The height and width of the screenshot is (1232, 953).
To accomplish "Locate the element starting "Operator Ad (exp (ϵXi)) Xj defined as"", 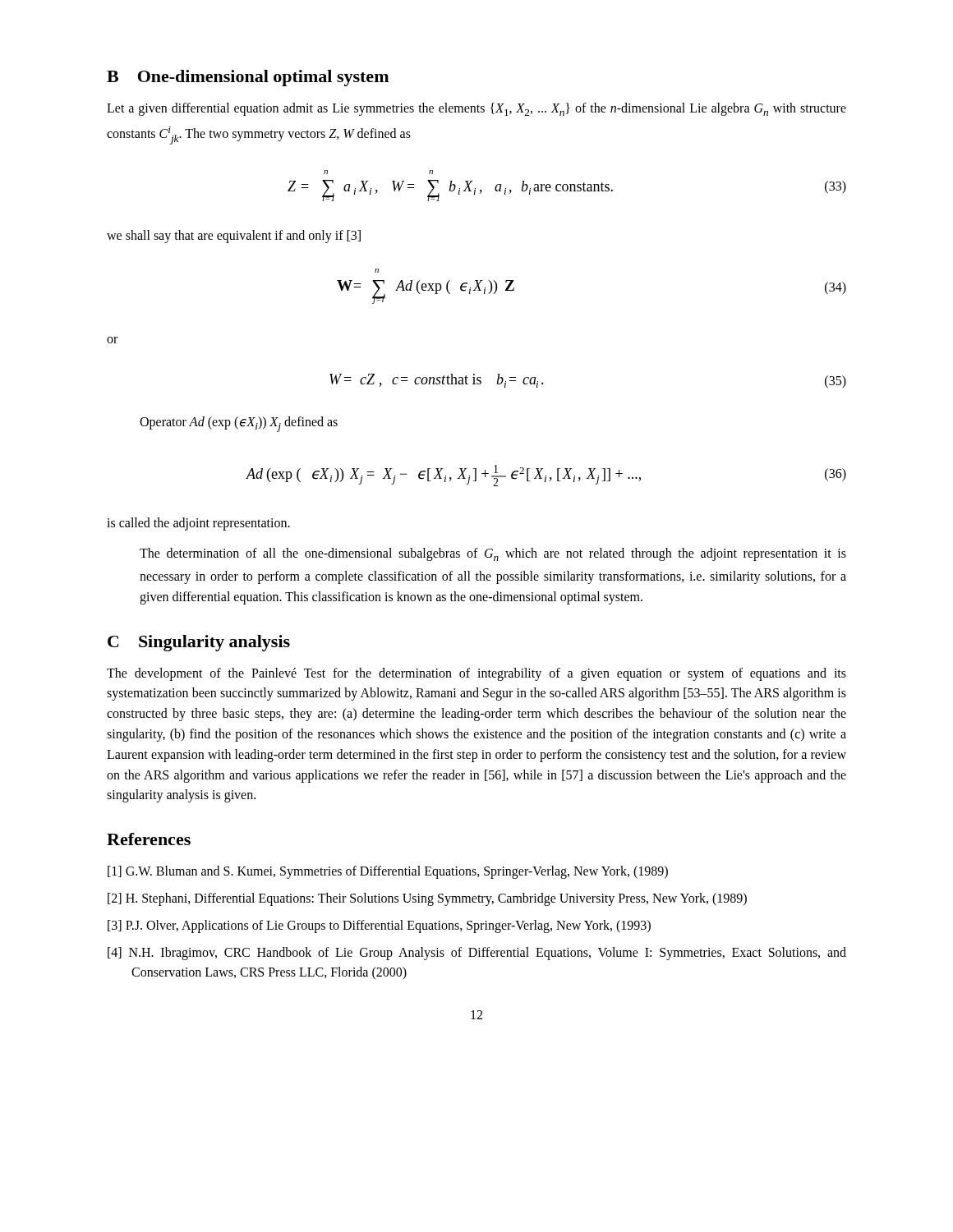I will pyautogui.click(x=239, y=424).
